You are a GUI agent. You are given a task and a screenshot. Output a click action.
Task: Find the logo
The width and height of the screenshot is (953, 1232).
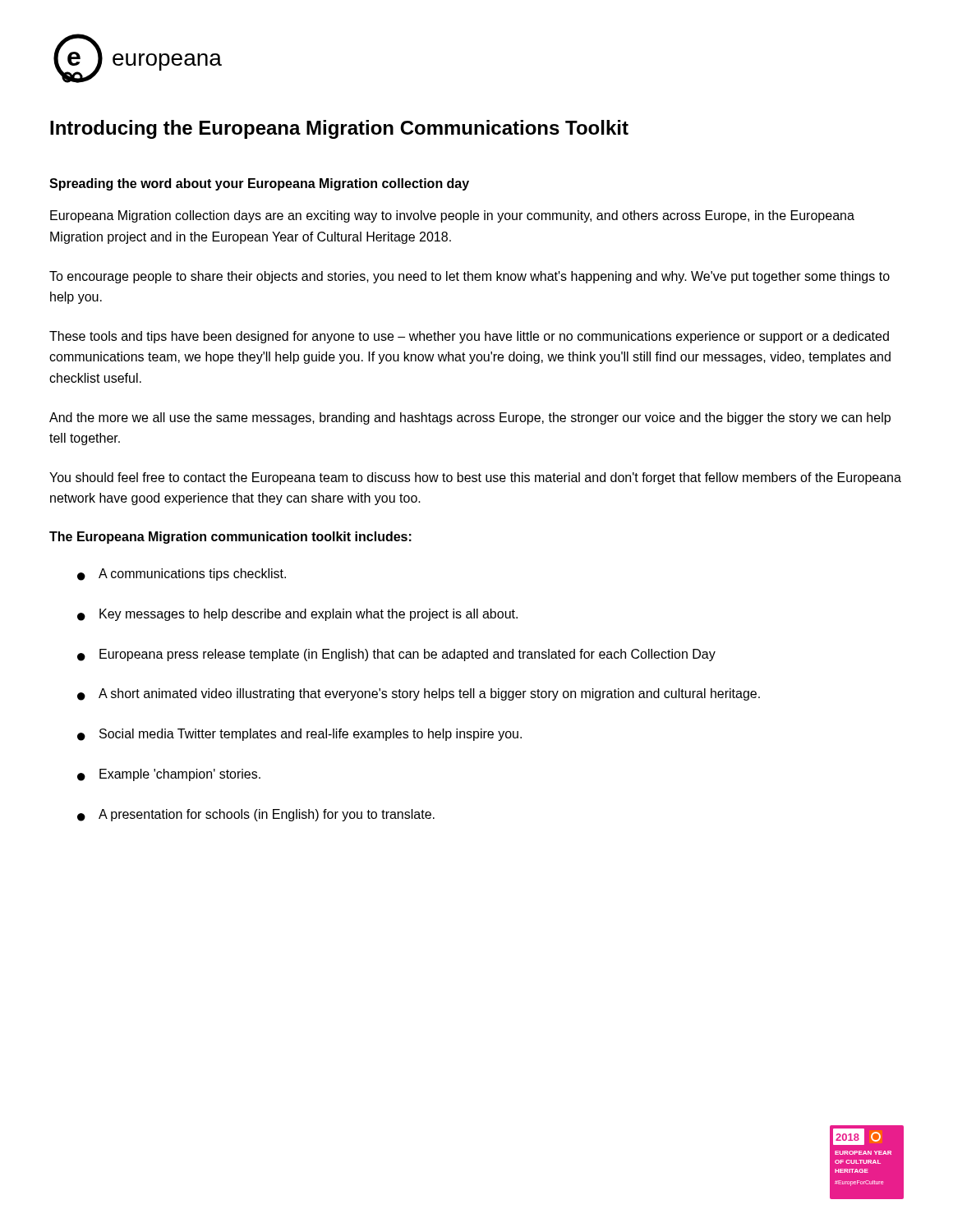tap(867, 1164)
